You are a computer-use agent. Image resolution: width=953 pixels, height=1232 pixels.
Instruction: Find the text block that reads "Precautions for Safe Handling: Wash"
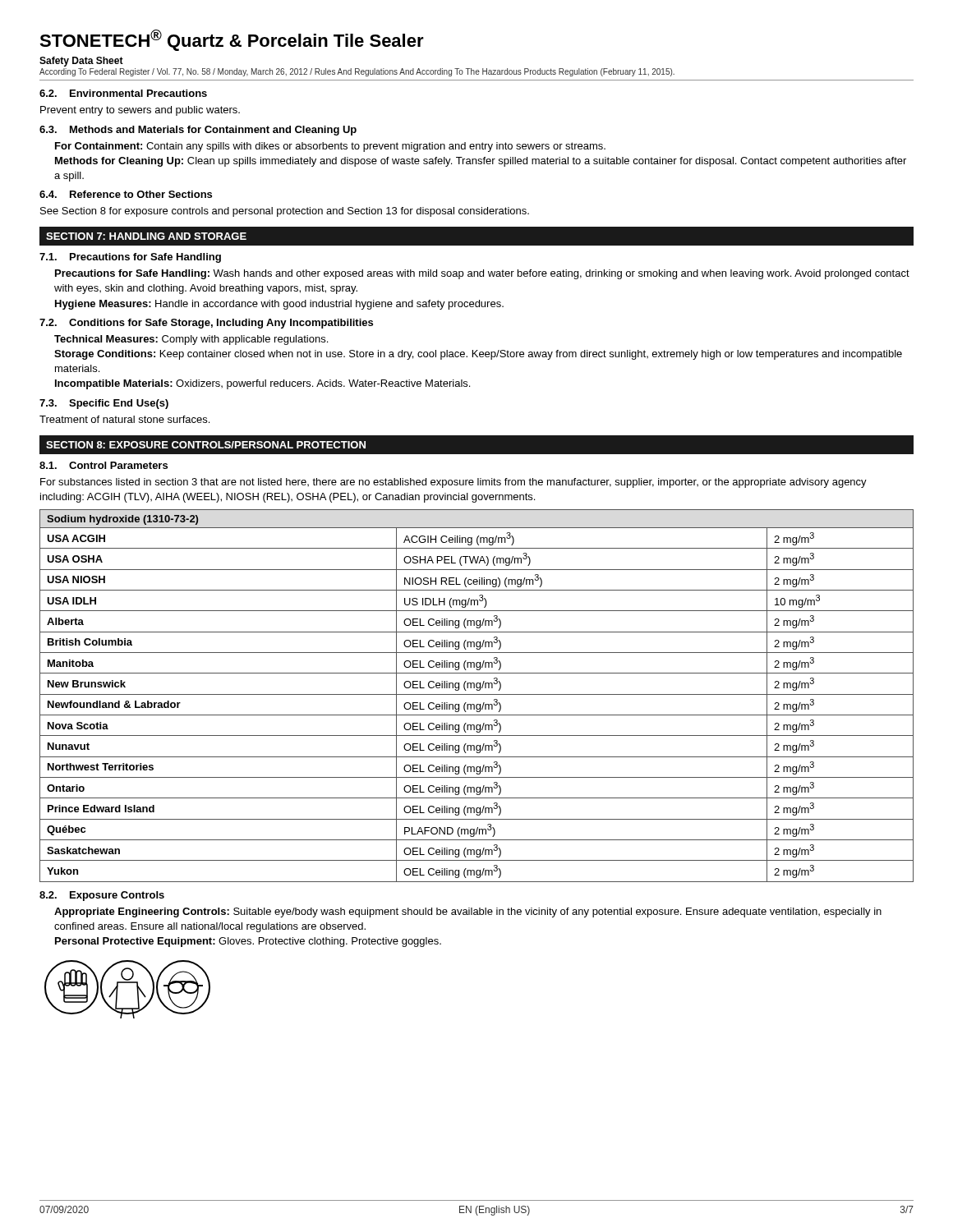pos(482,274)
